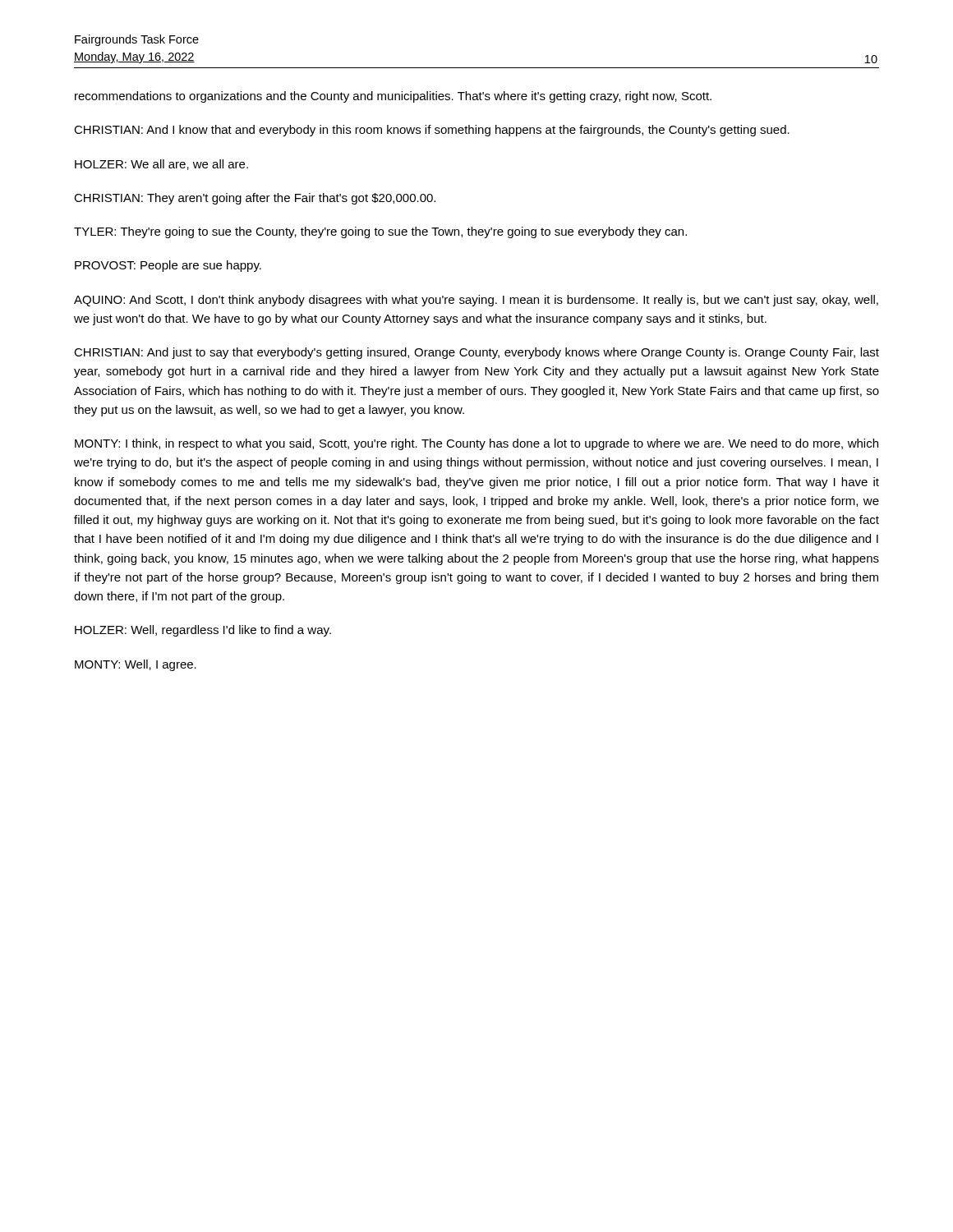Screen dimensions: 1232x953
Task: Click the passage that begins "TYLER: They're going to sue the"
Action: coord(381,231)
